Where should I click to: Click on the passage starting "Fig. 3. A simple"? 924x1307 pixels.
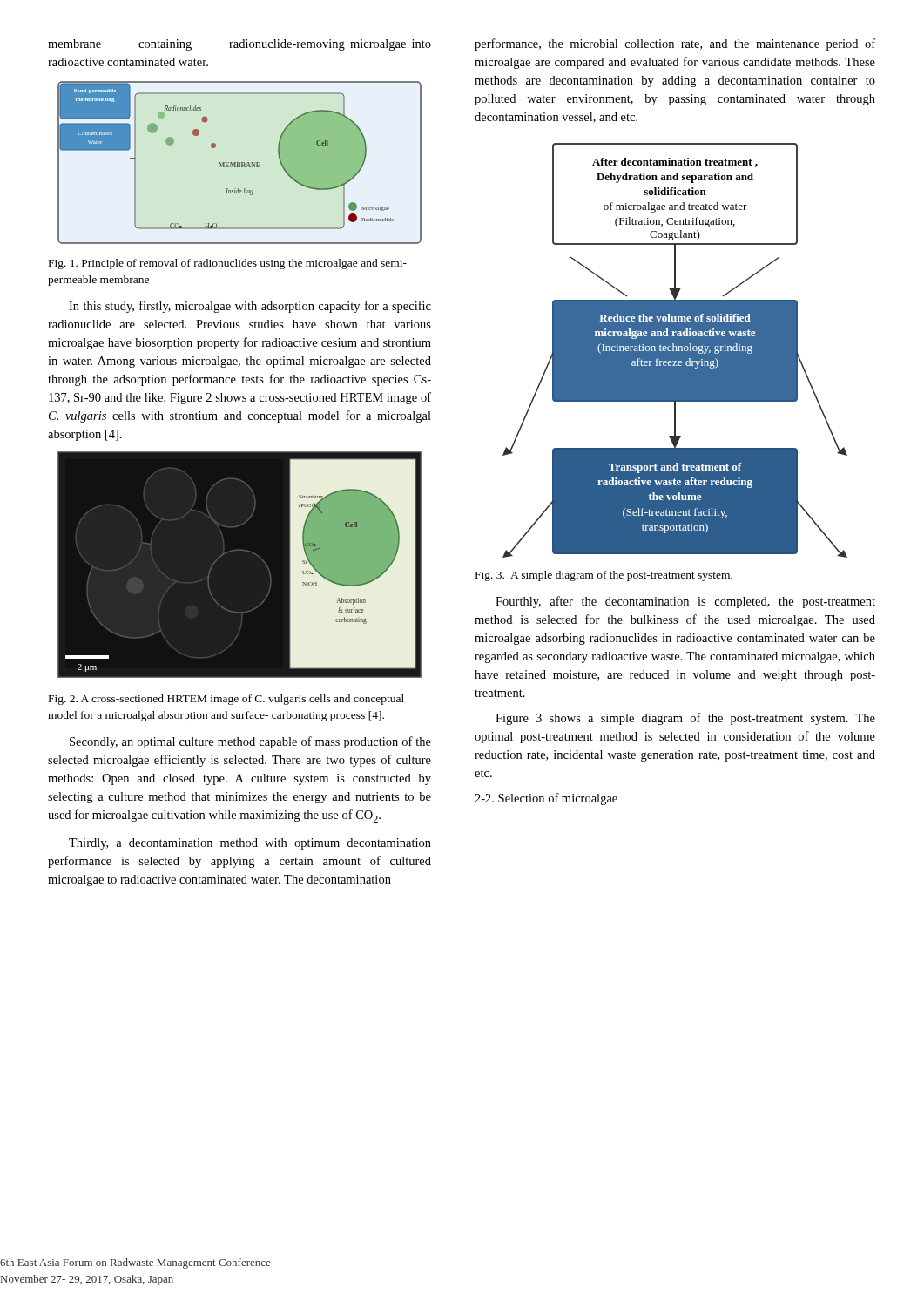[675, 576]
